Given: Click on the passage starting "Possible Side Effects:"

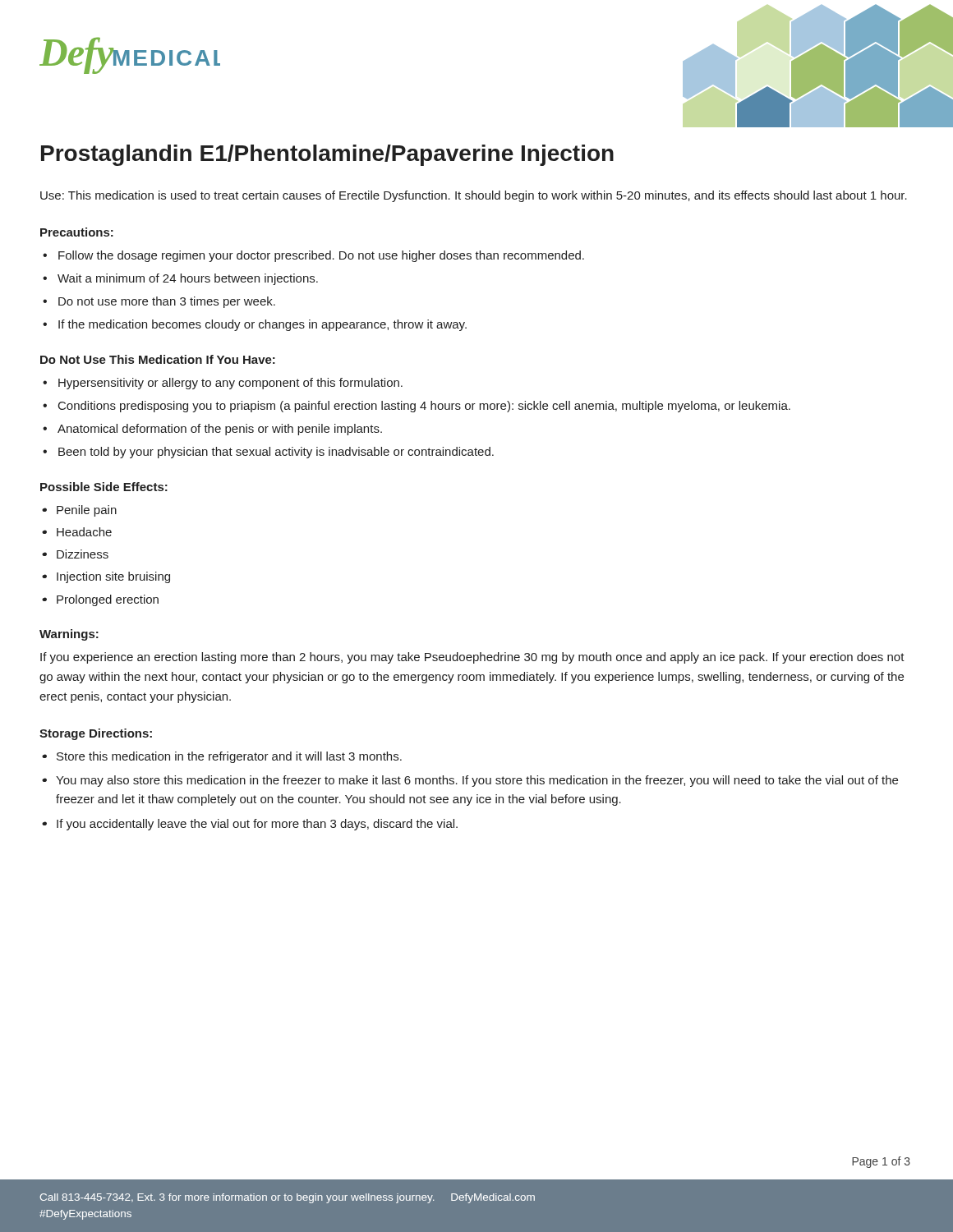Looking at the screenshot, I should point(104,486).
